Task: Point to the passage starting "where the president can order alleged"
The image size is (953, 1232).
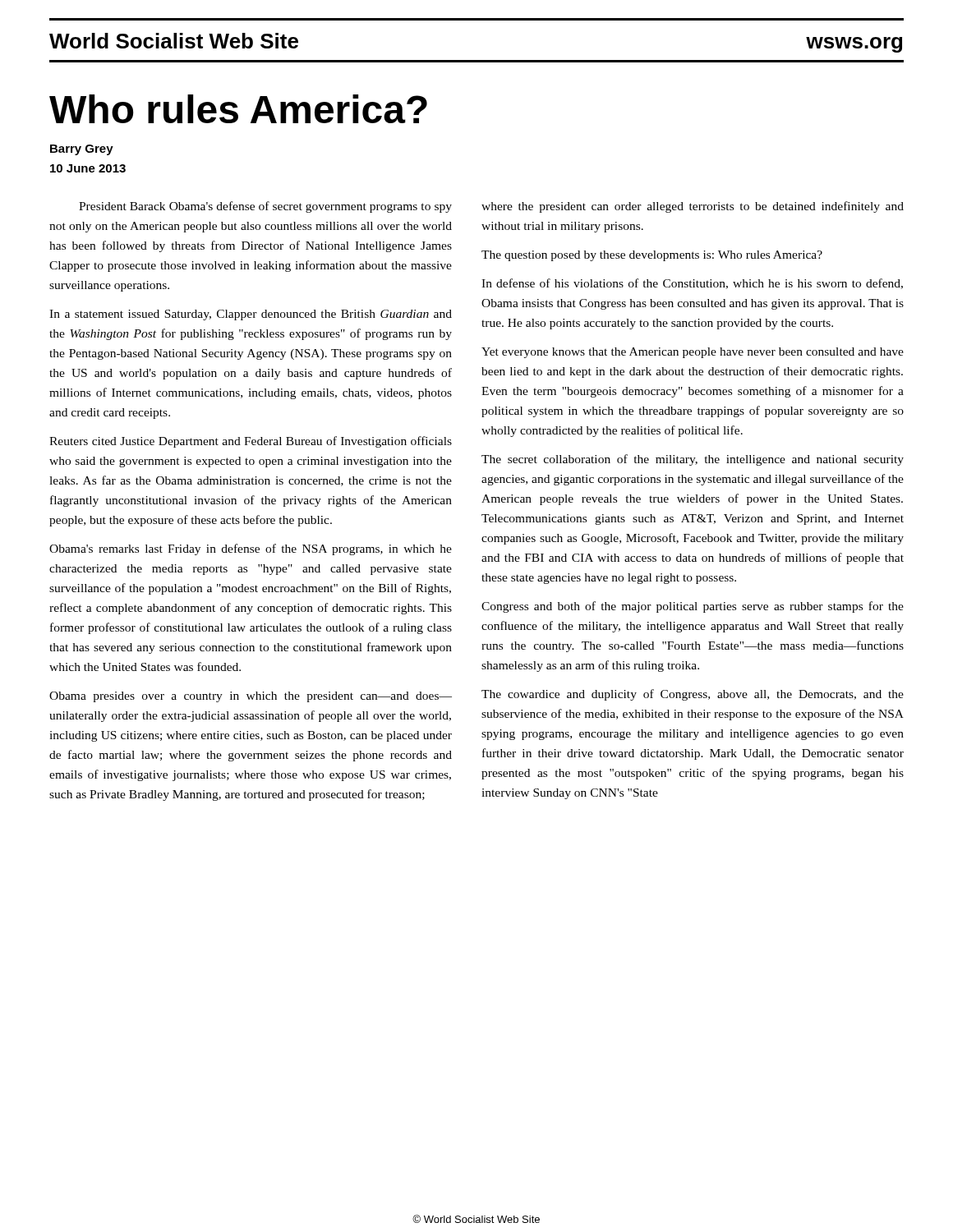Action: point(693,500)
